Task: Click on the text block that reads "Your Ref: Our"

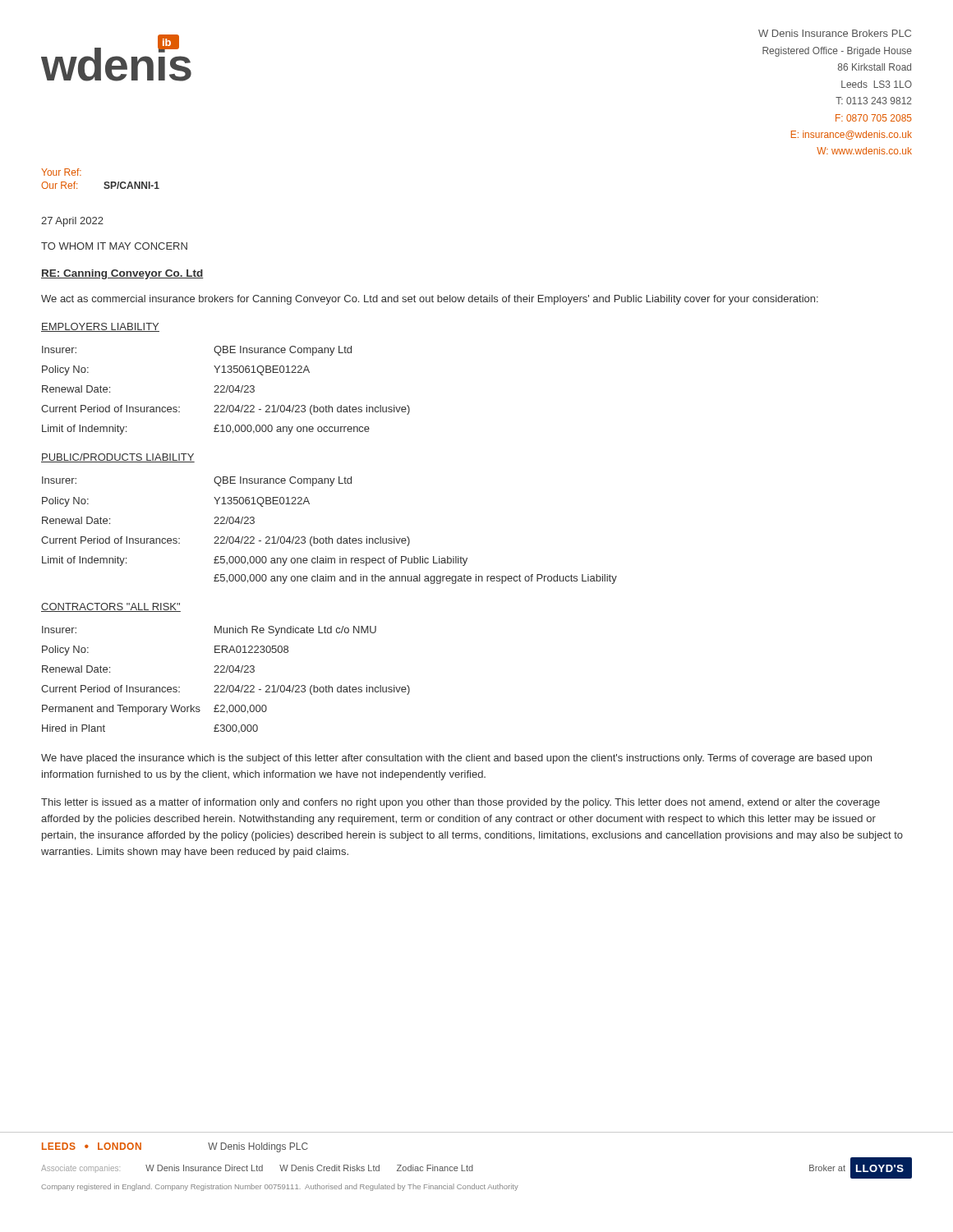Action: [x=61, y=172]
